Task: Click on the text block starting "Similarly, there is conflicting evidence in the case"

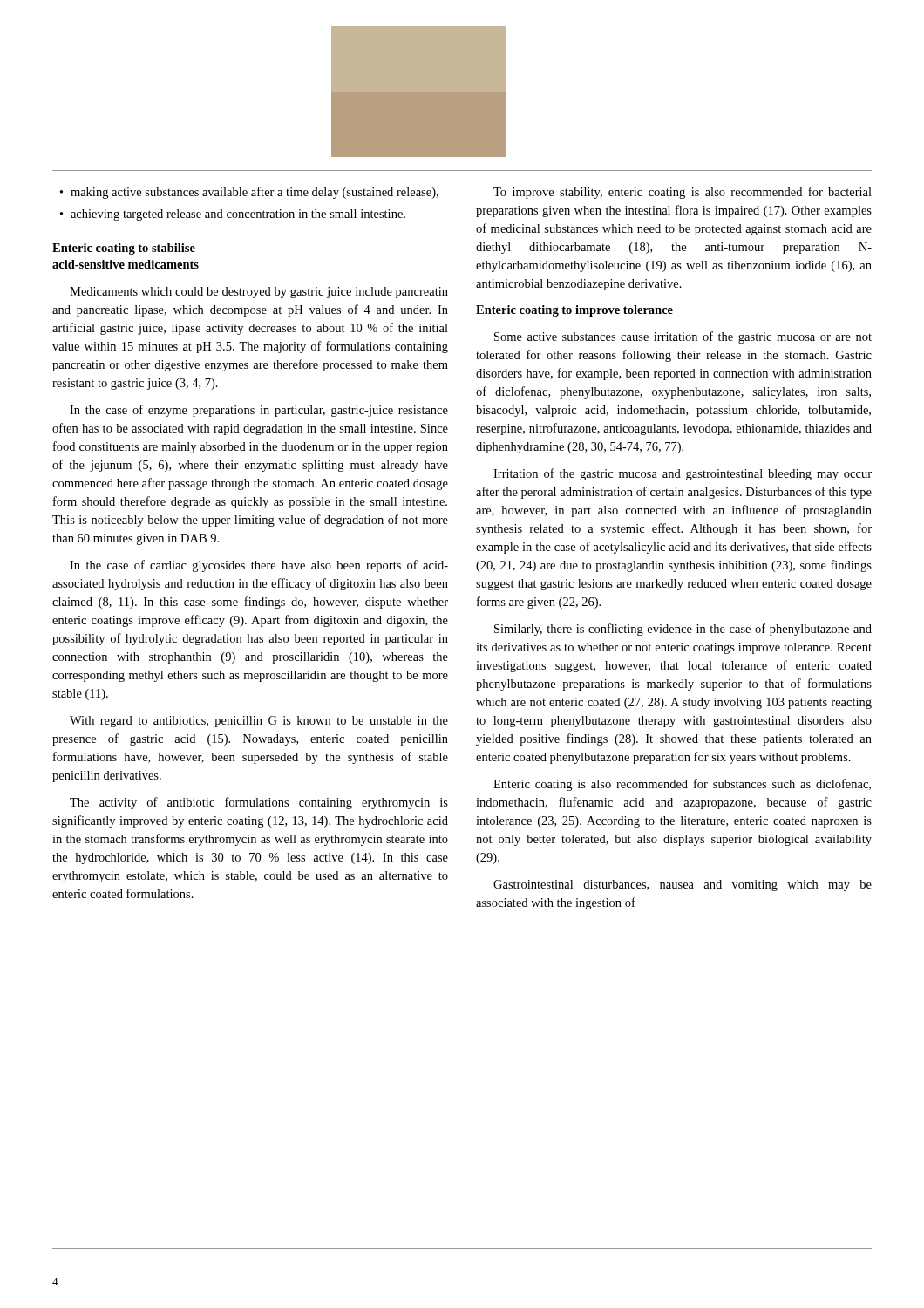Action: pyautogui.click(x=674, y=693)
